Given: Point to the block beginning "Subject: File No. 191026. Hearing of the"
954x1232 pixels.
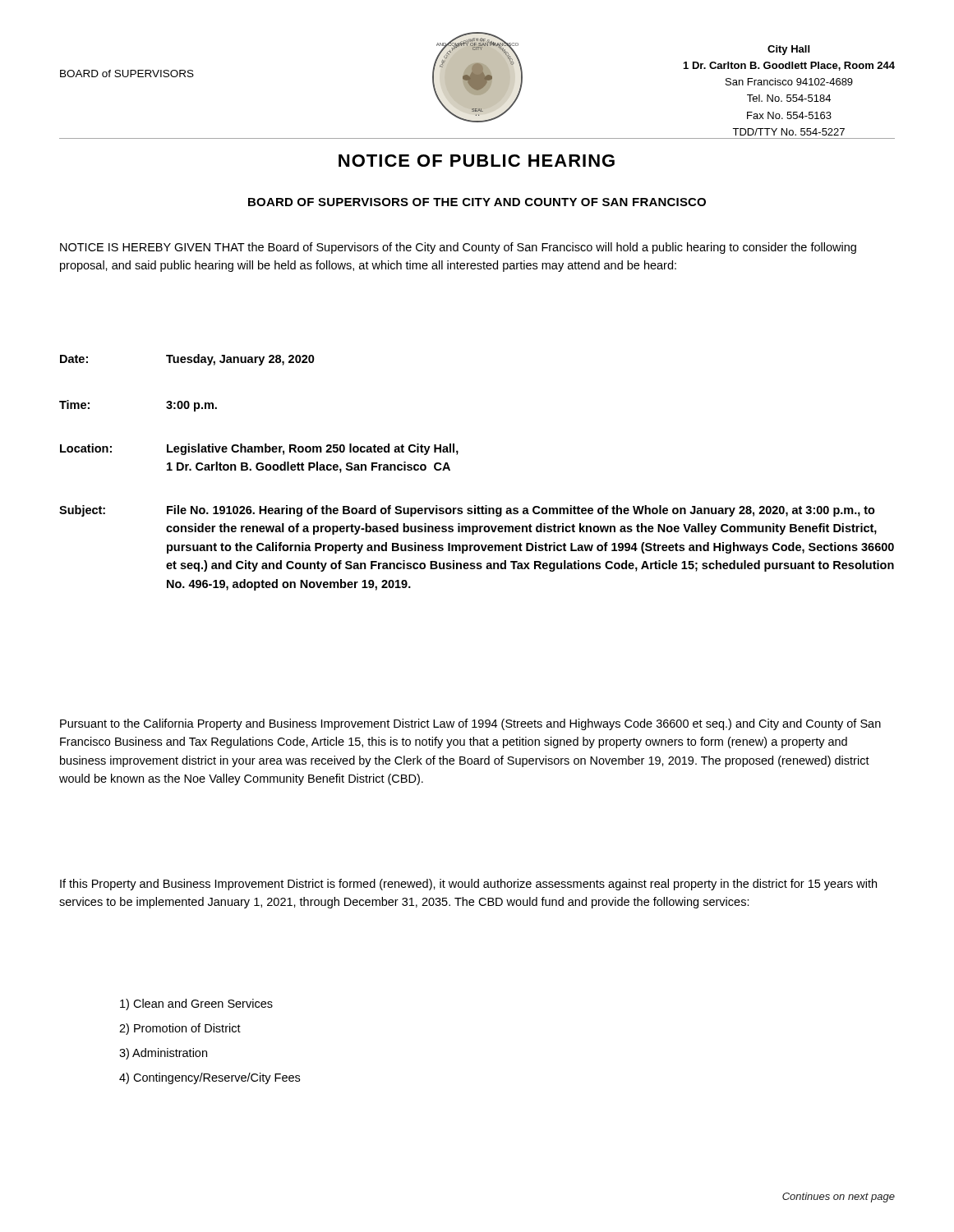Looking at the screenshot, I should tap(477, 547).
